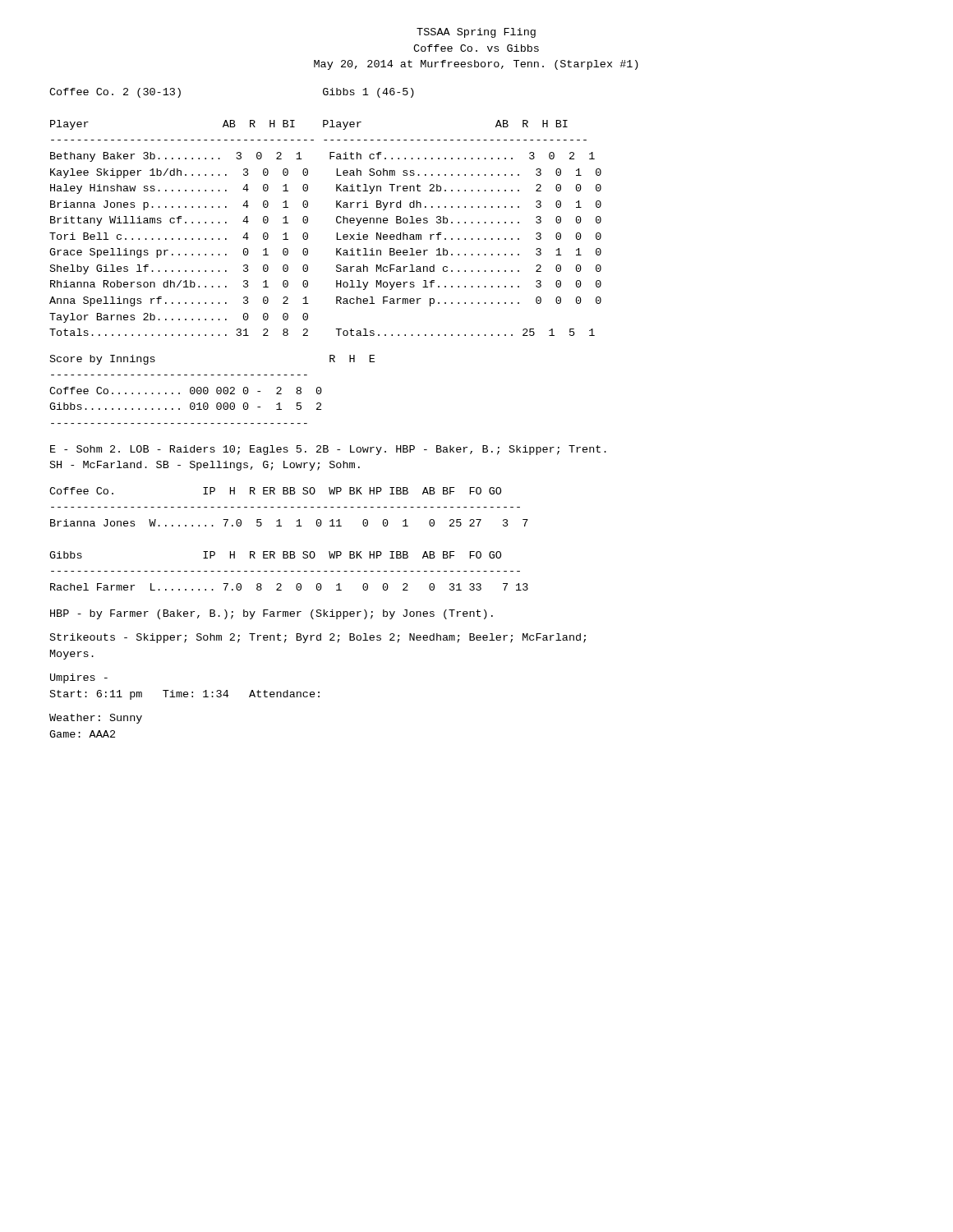The width and height of the screenshot is (953, 1232).
Task: Navigate to the text block starting "TSSAA Spring Fling Coffee Co. vs Gibbs"
Action: [476, 49]
